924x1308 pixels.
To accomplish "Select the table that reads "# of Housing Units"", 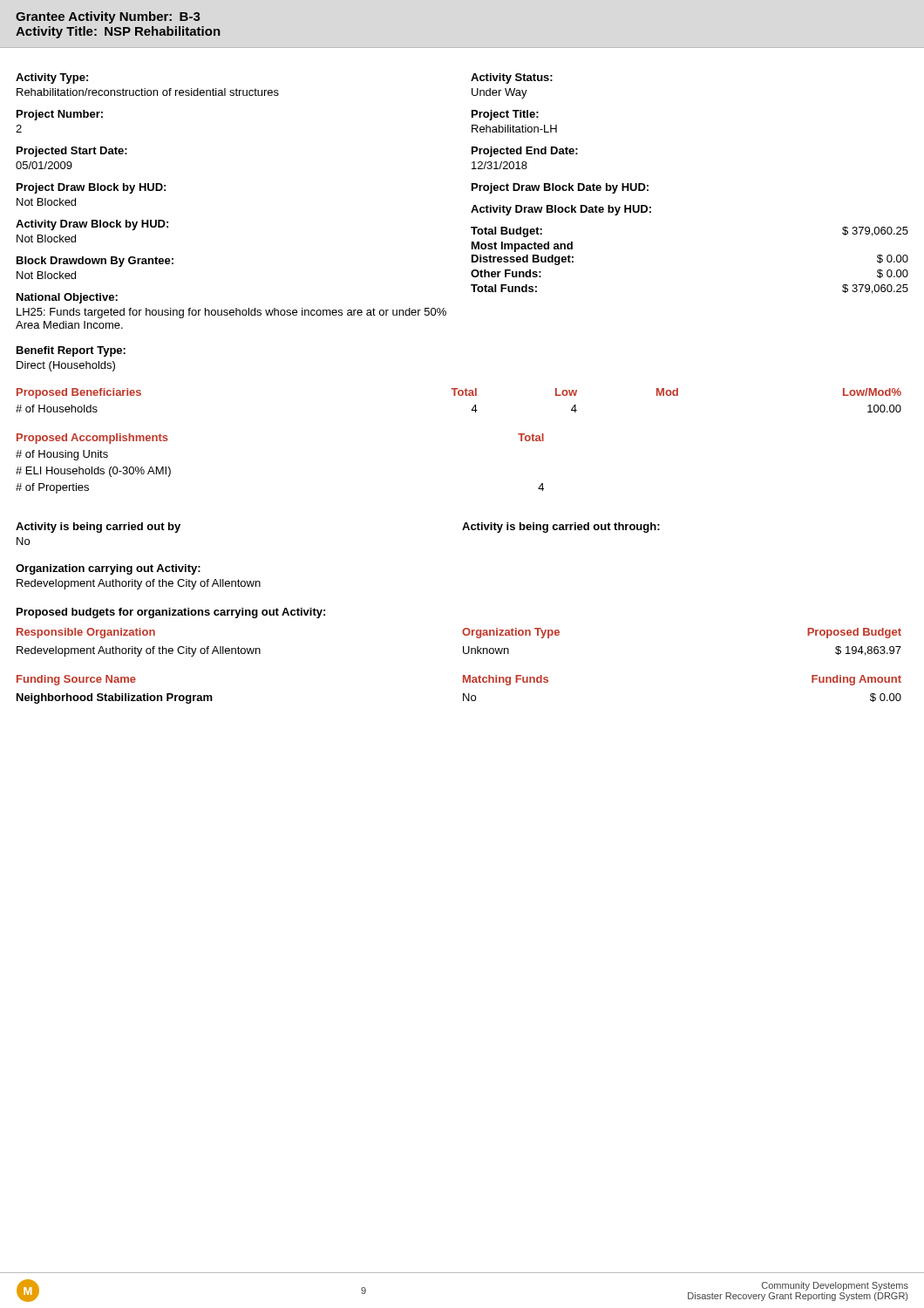I will tap(462, 462).
